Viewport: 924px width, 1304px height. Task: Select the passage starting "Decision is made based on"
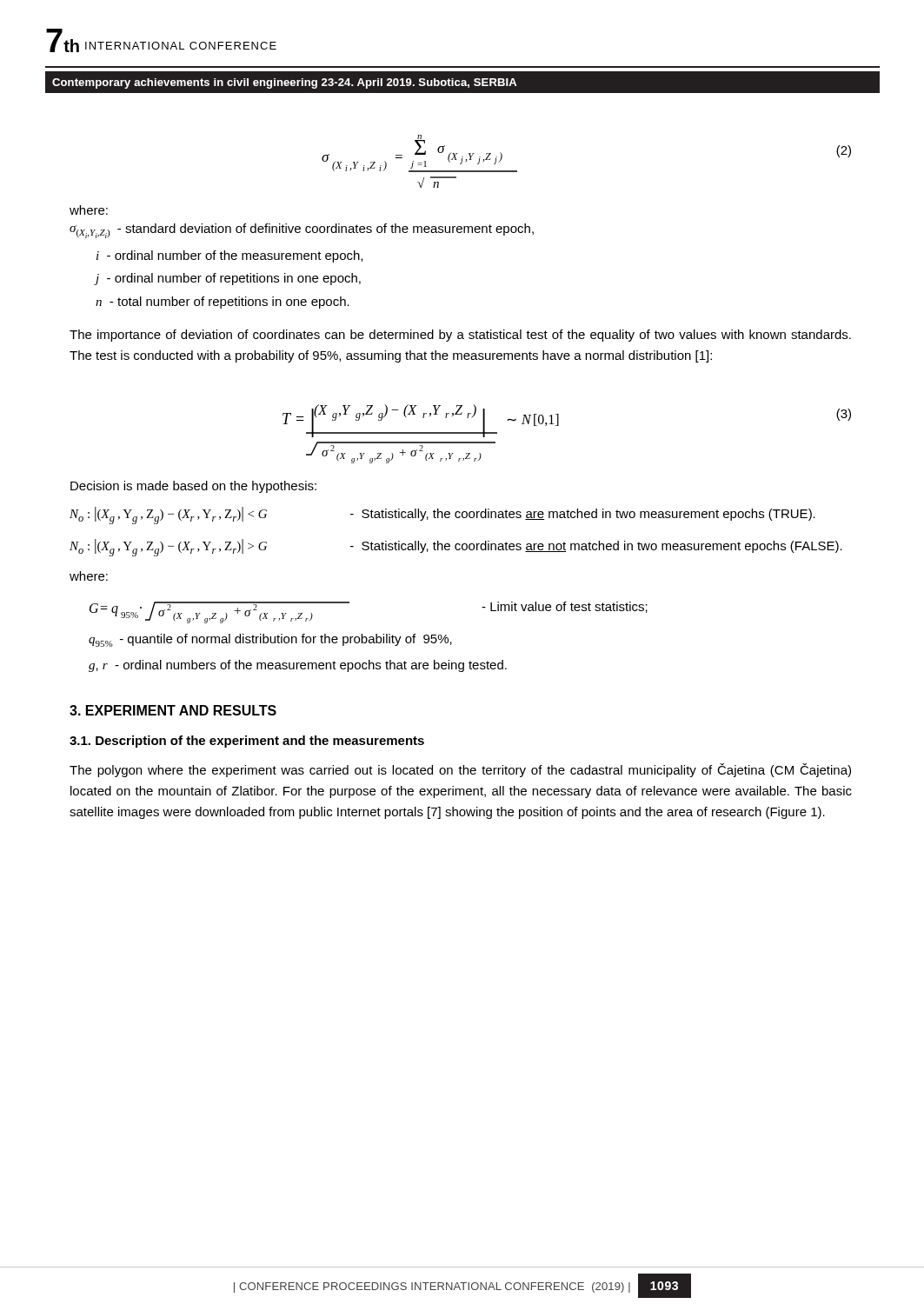(193, 485)
